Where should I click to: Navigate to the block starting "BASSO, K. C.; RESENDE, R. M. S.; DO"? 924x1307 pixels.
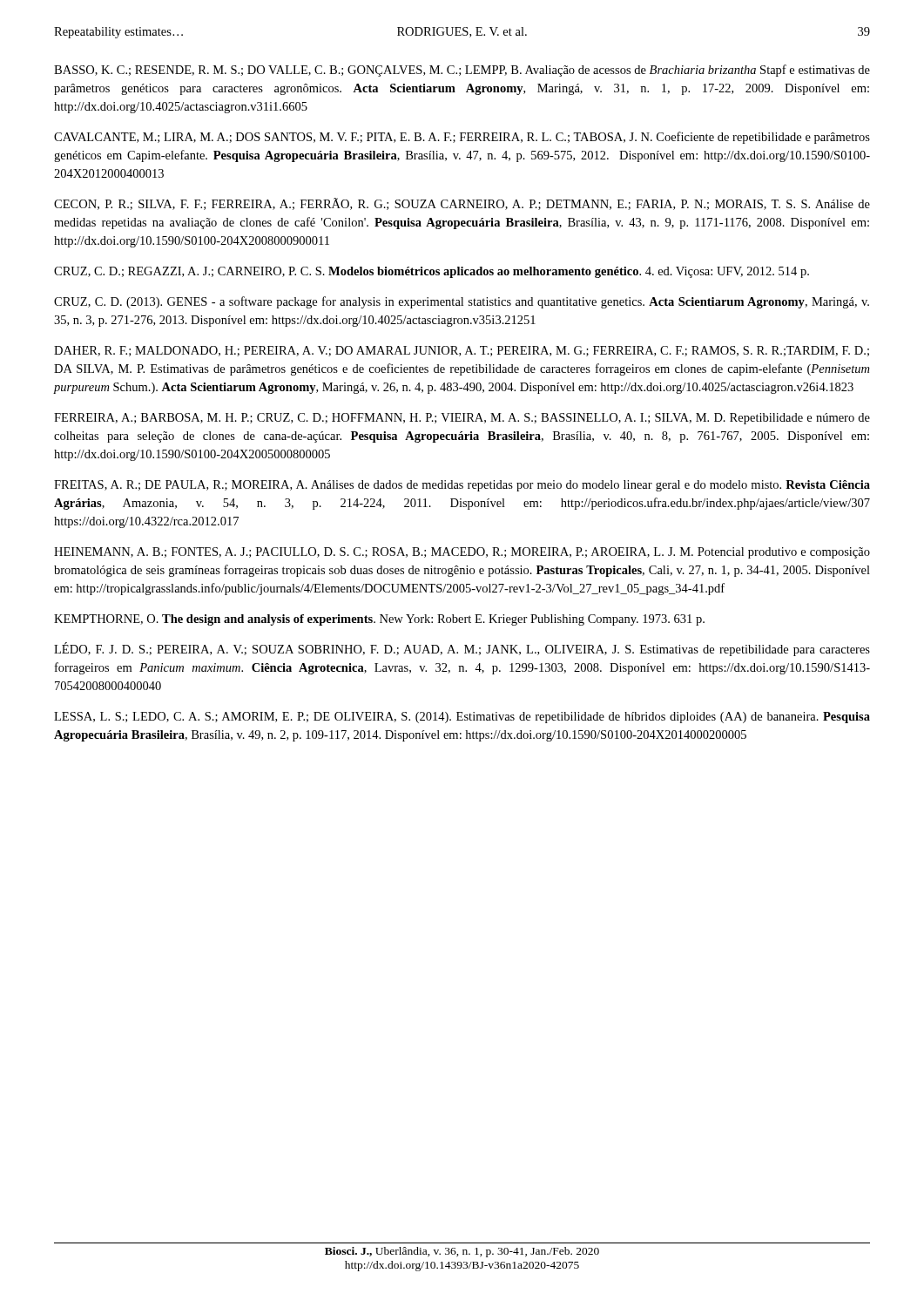click(x=462, y=88)
